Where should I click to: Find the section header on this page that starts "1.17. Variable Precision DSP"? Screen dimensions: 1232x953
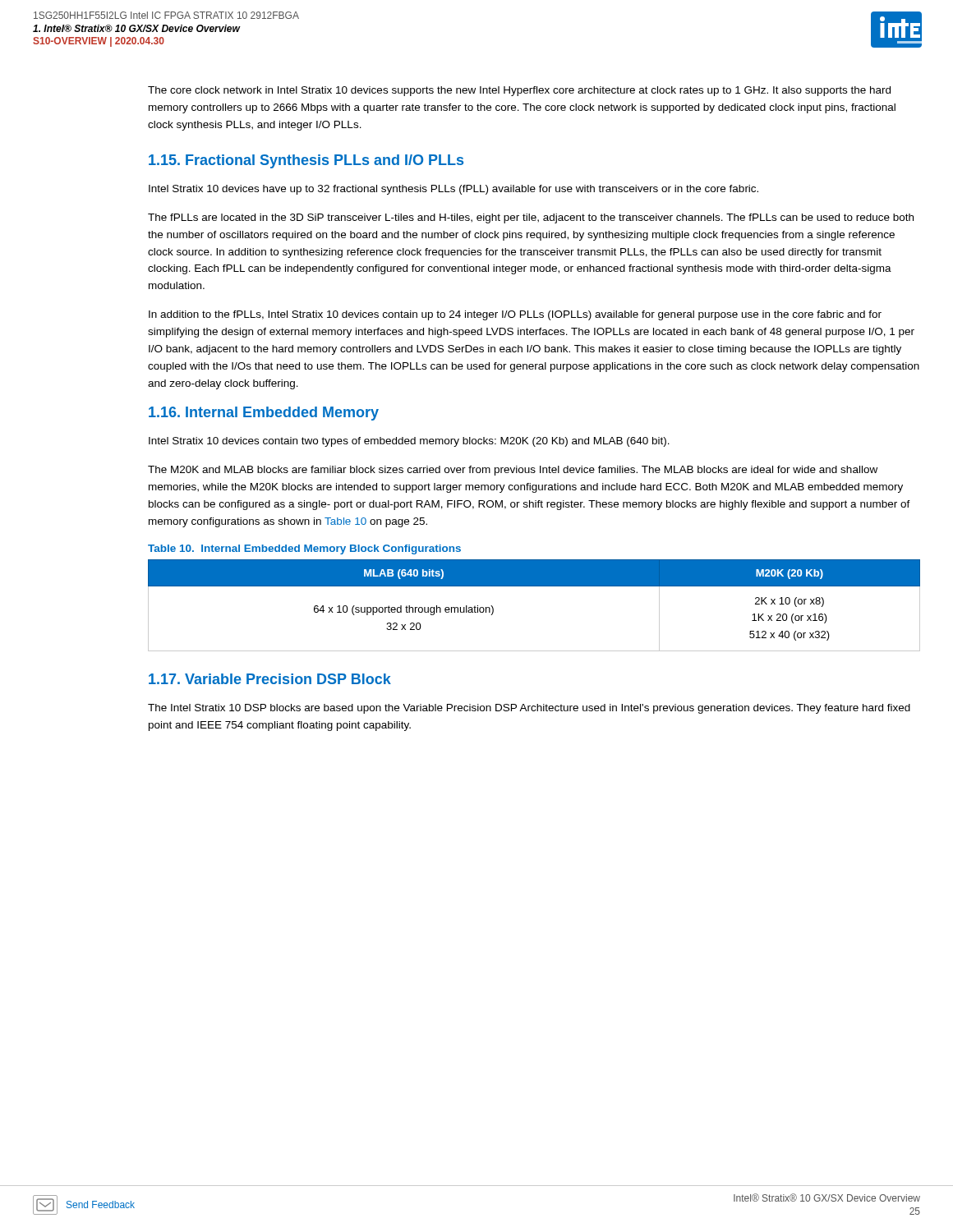[x=269, y=679]
